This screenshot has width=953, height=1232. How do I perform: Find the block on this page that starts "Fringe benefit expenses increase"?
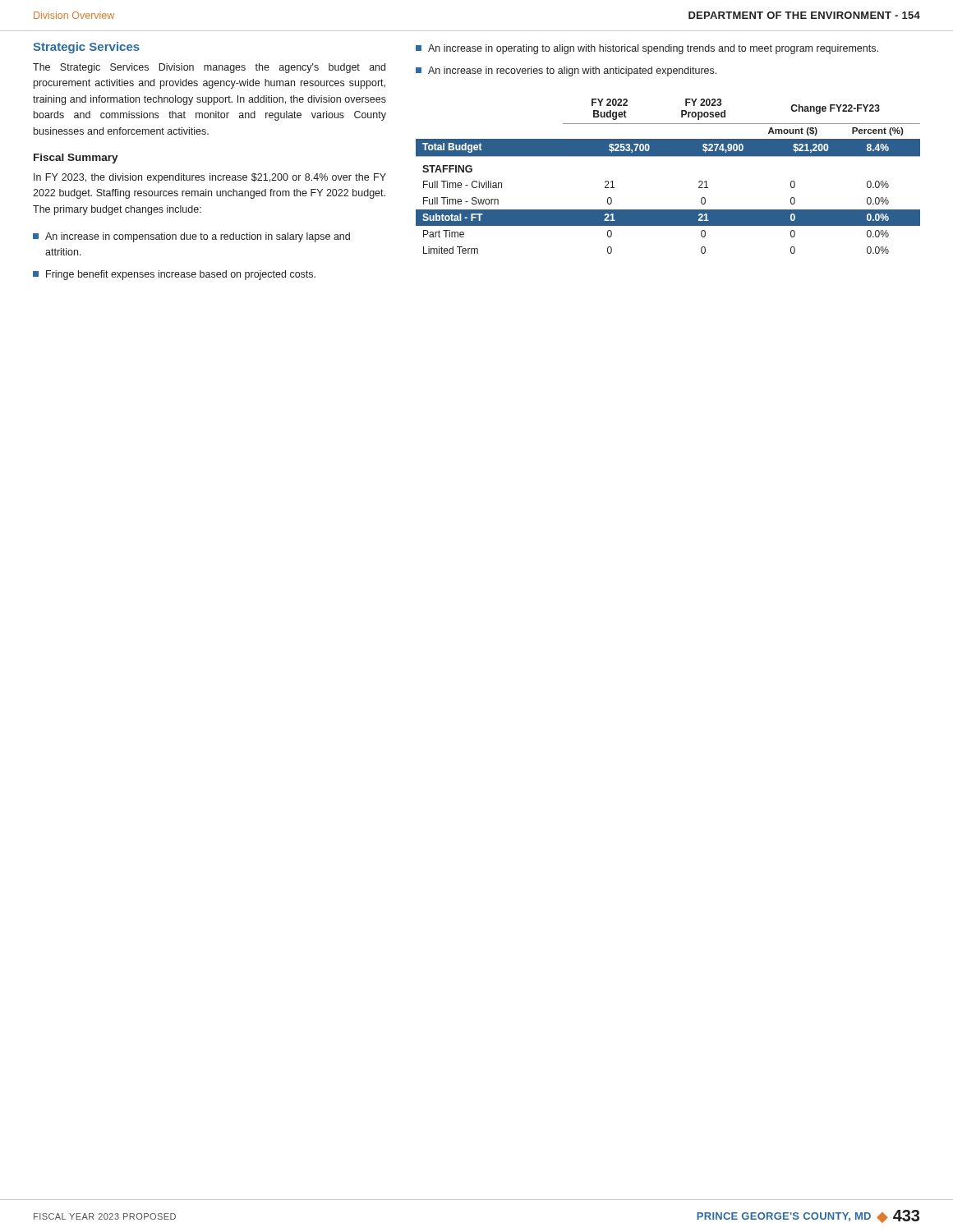[175, 274]
